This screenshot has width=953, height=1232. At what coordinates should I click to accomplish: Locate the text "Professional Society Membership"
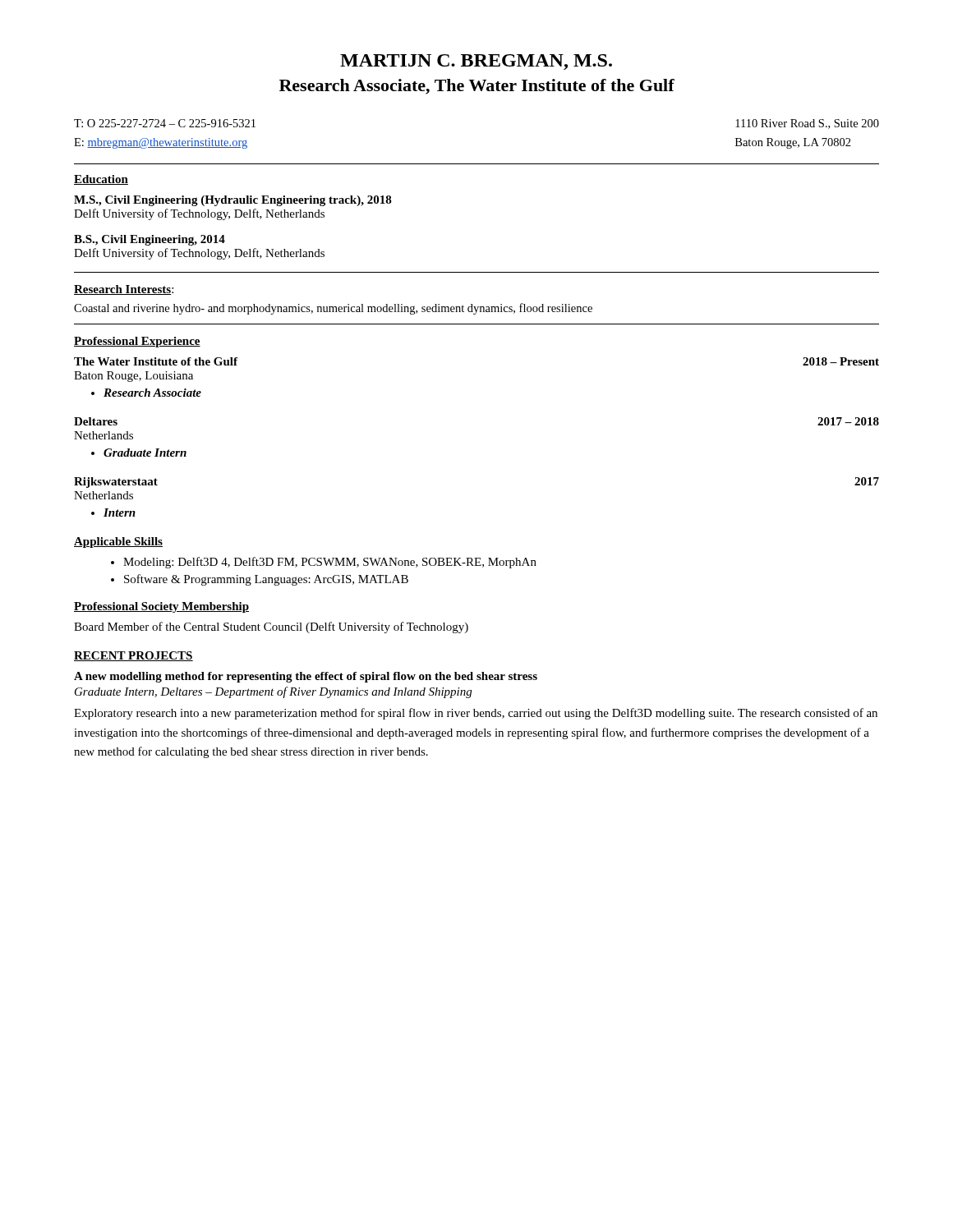tap(161, 606)
